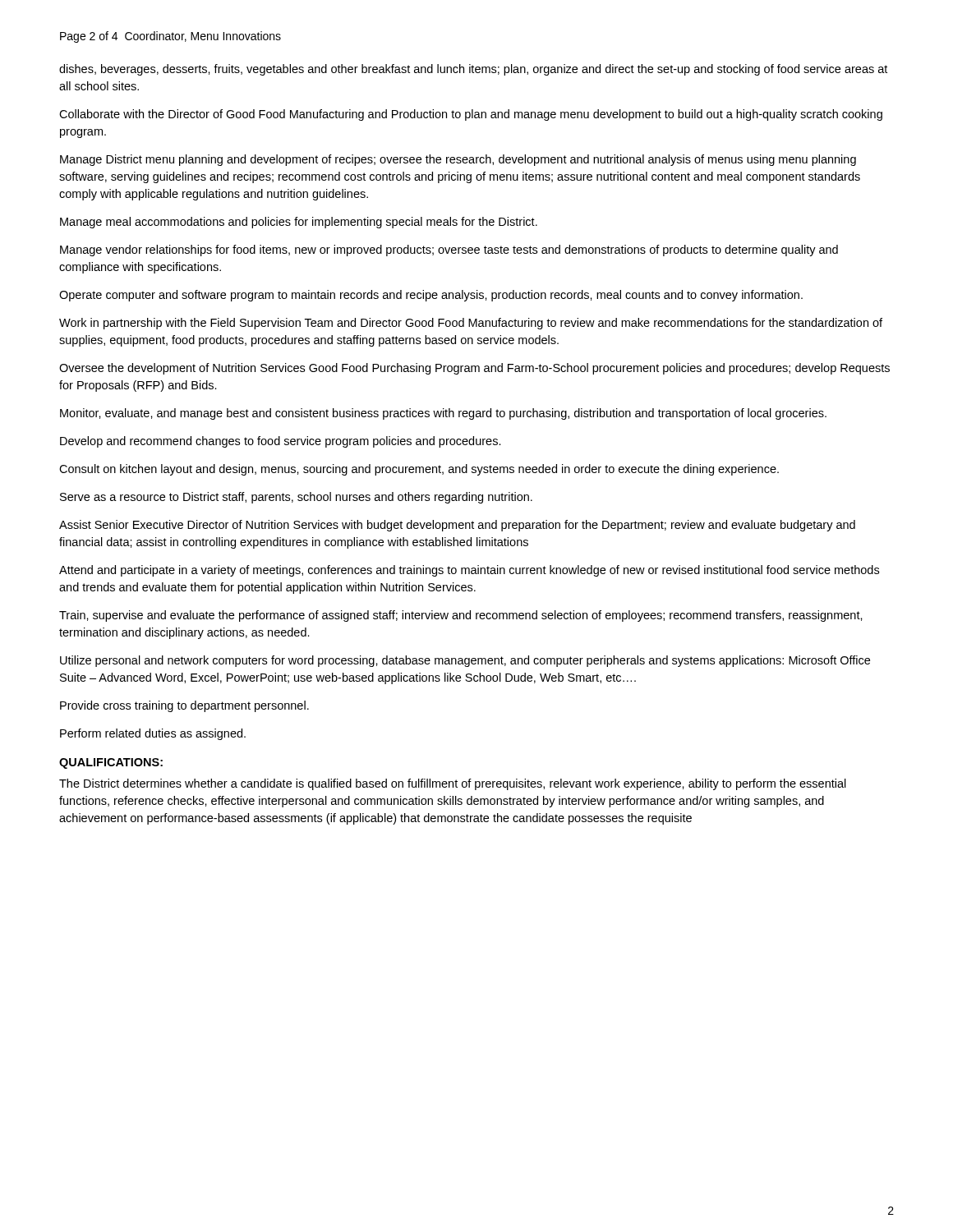Viewport: 953px width, 1232px height.
Task: Where is the passage that starts "Assist Senior Executive Director of Nutrition Services with"?
Action: [457, 534]
